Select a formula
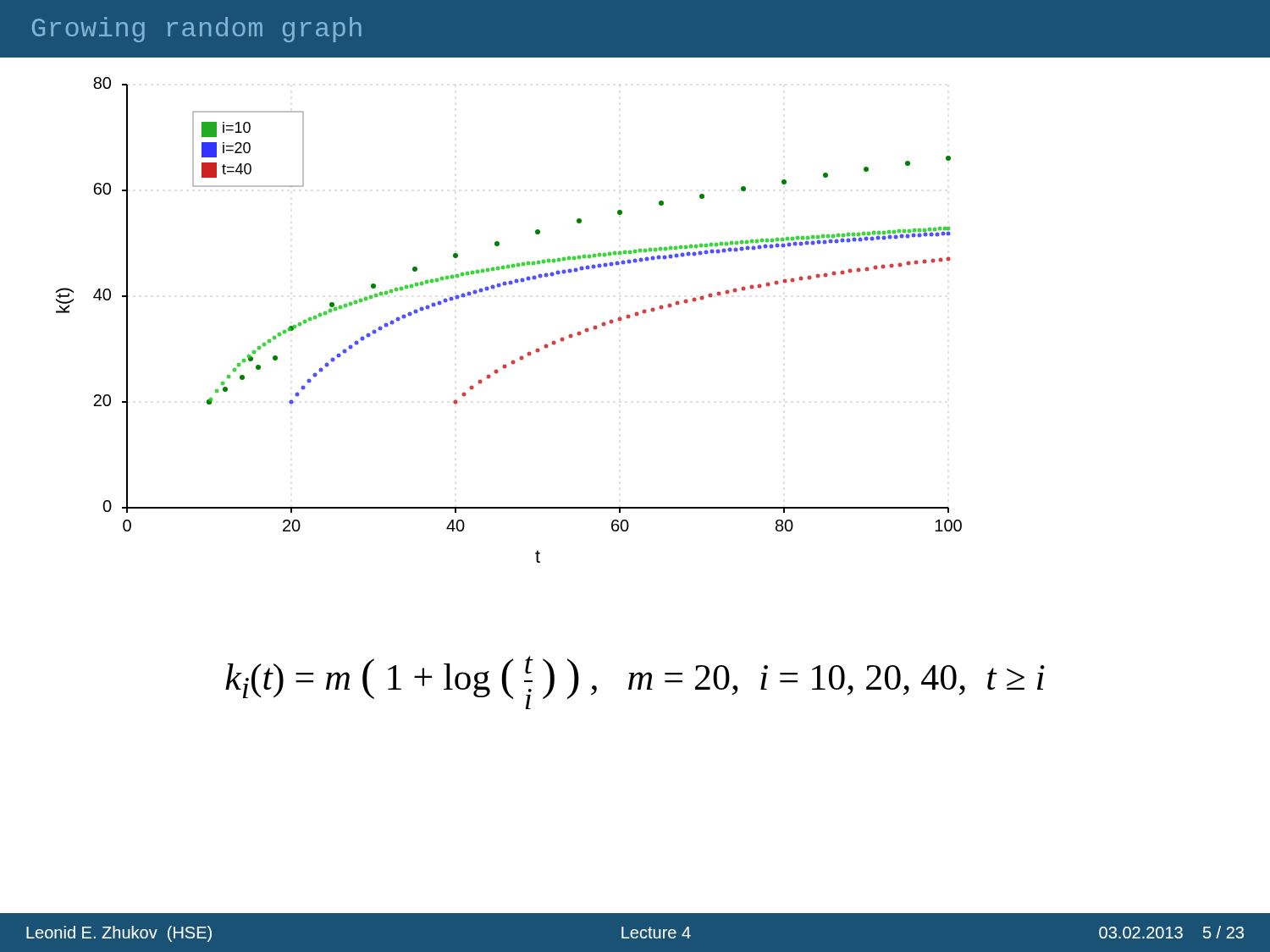Image resolution: width=1270 pixels, height=952 pixels. (635, 681)
